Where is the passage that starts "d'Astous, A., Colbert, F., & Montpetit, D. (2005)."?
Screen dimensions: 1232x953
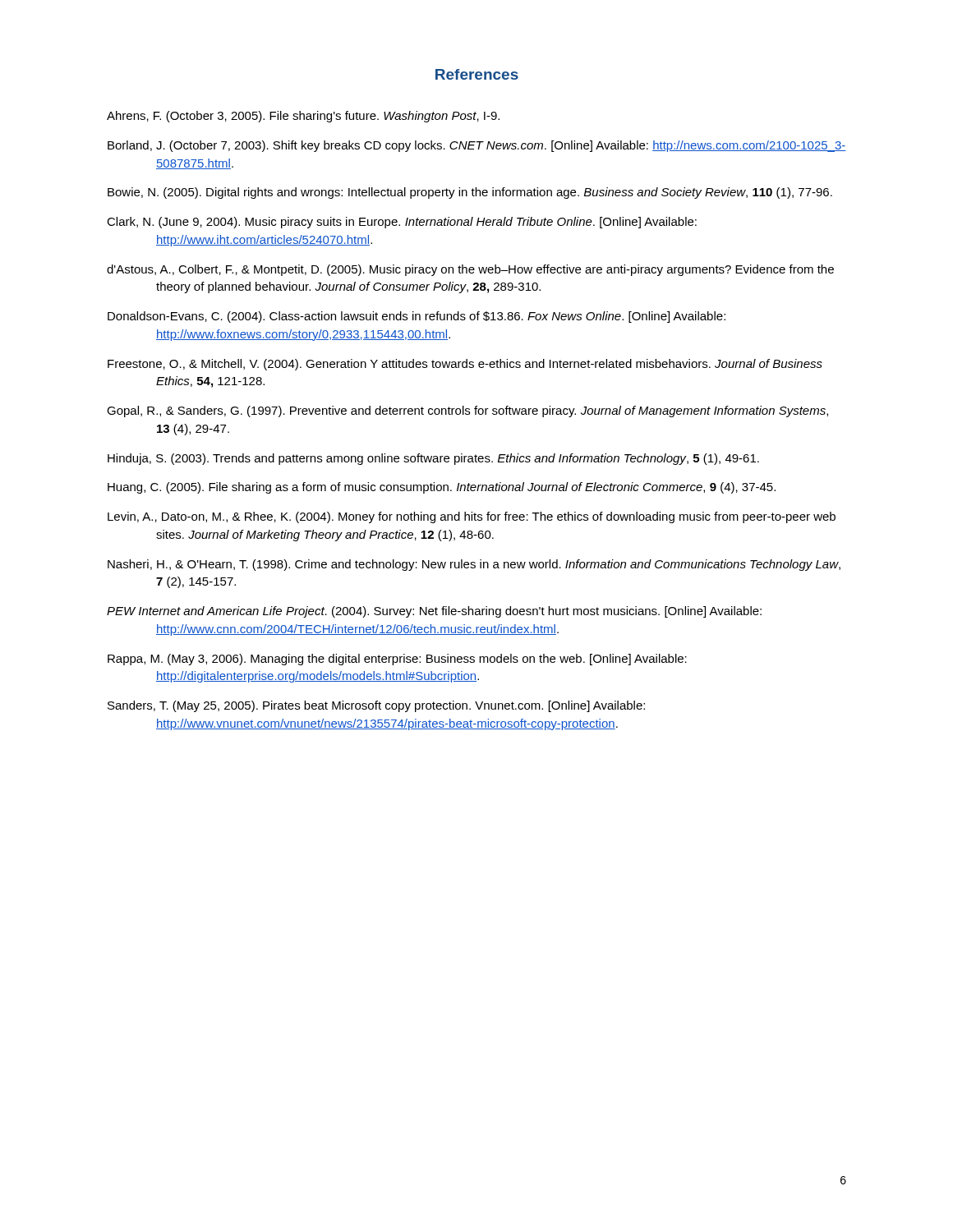[471, 278]
